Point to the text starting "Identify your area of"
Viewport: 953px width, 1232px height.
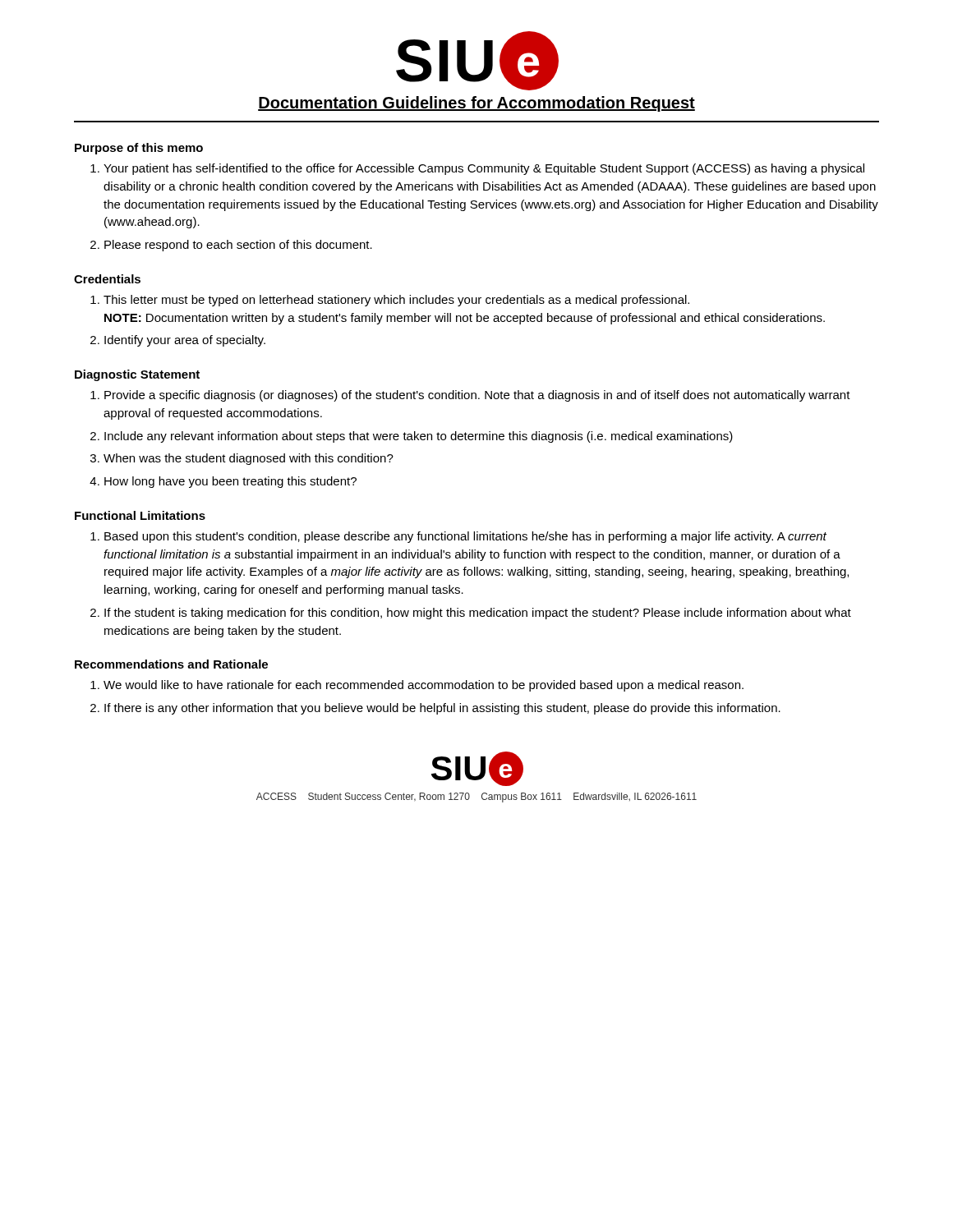click(185, 340)
